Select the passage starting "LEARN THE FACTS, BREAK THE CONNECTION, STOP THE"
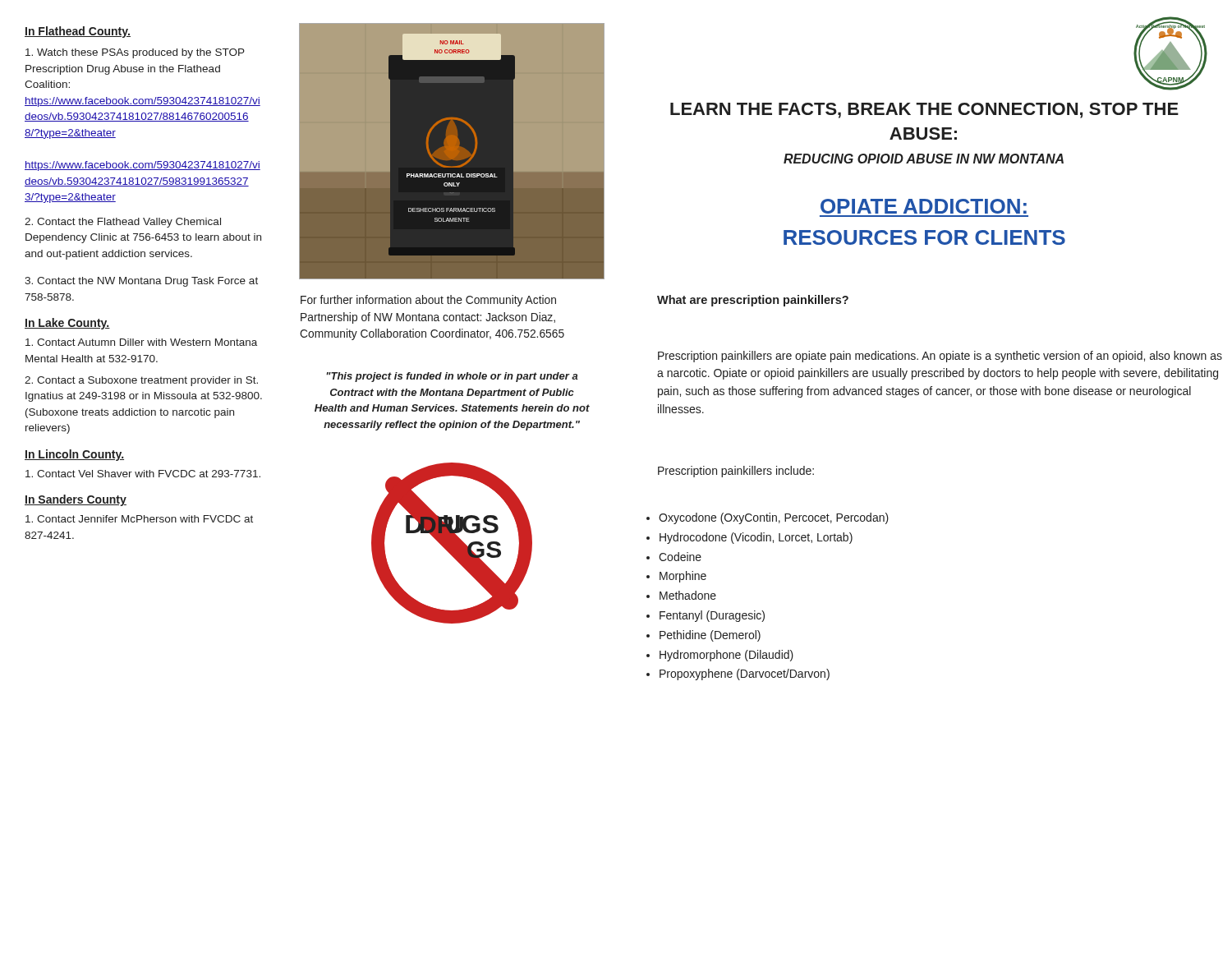 pyautogui.click(x=924, y=132)
